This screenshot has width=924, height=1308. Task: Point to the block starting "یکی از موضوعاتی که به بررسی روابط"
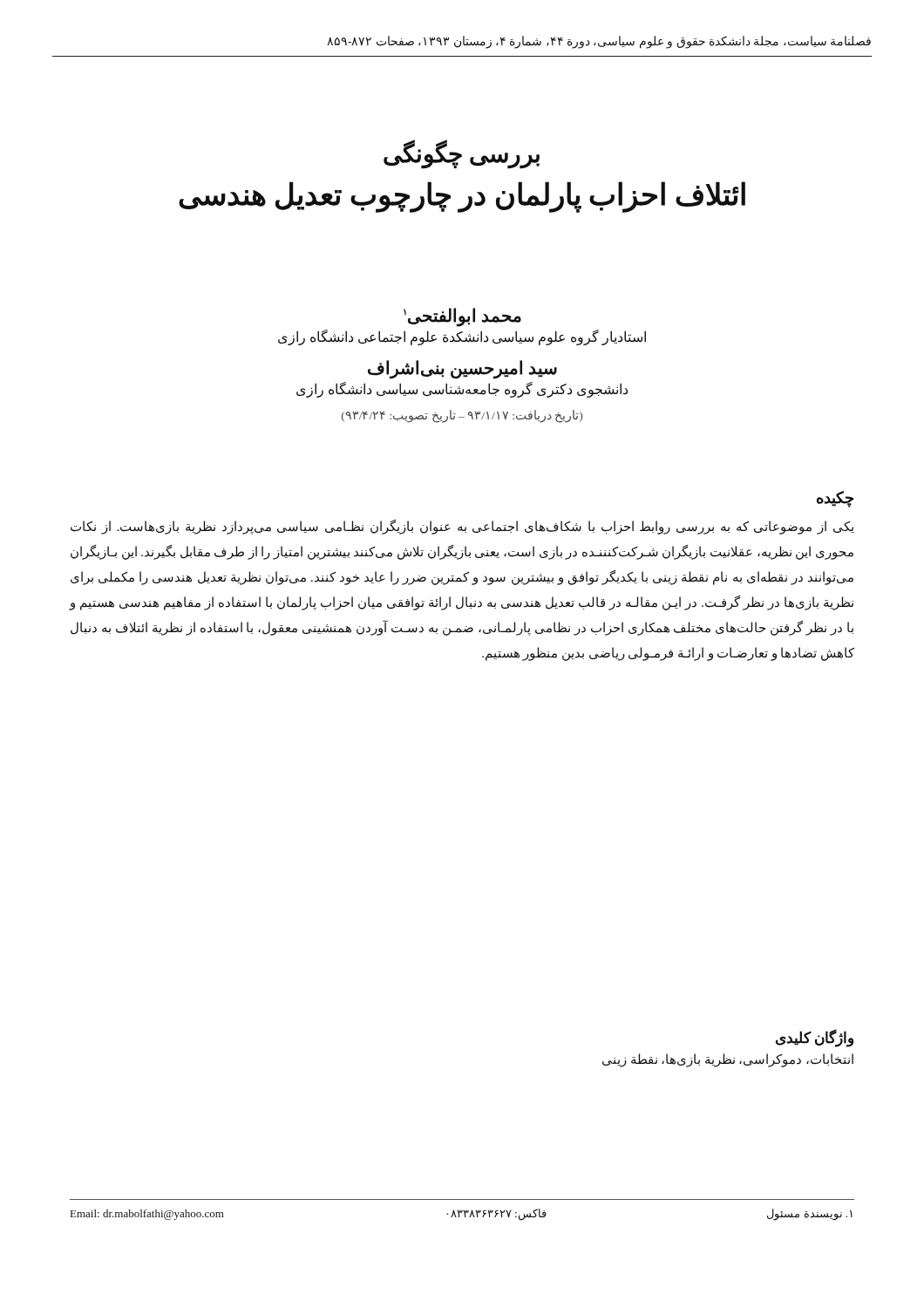[462, 590]
